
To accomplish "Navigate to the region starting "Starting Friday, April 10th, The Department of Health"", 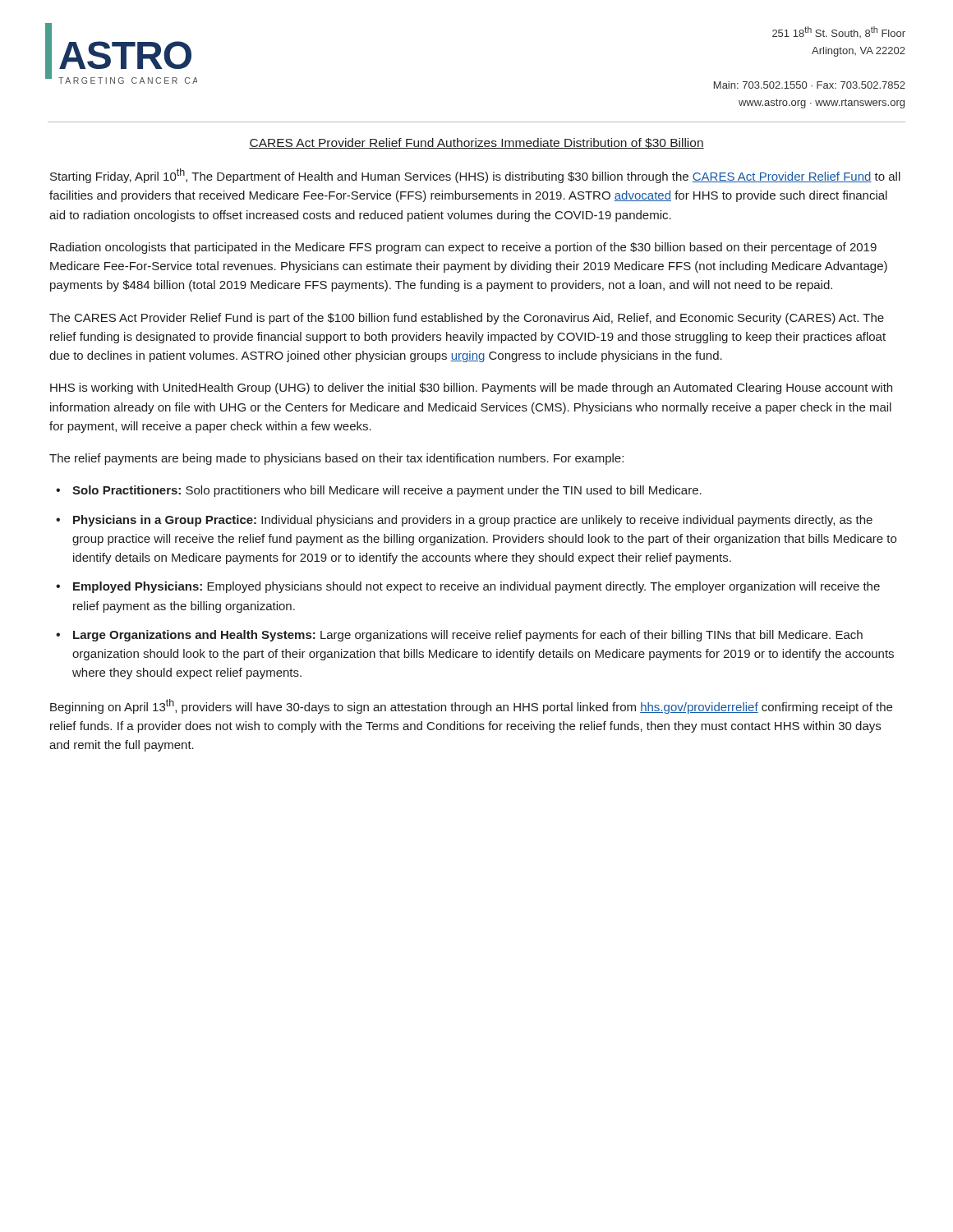I will [475, 194].
